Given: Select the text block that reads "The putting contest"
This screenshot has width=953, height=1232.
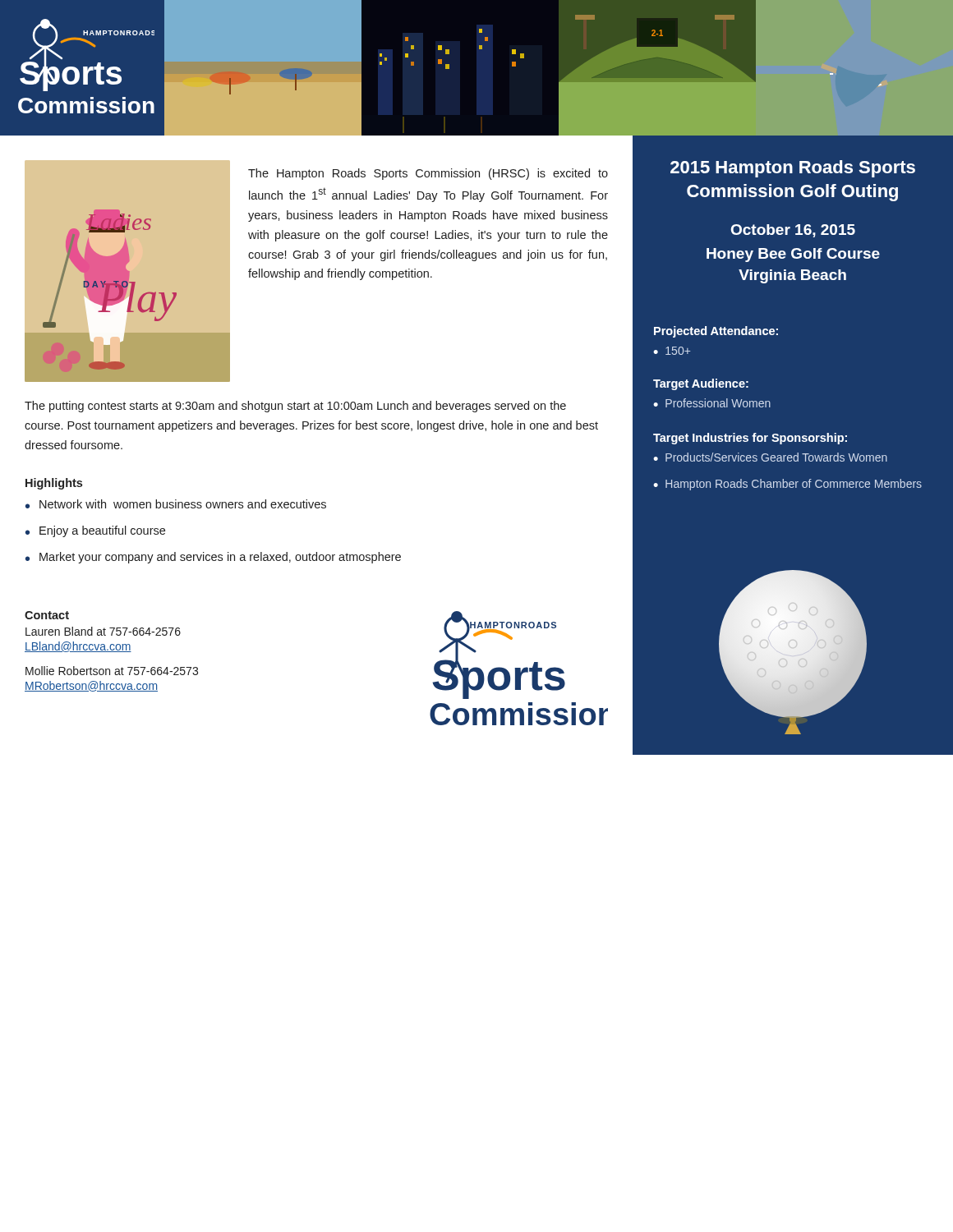Looking at the screenshot, I should click(311, 425).
